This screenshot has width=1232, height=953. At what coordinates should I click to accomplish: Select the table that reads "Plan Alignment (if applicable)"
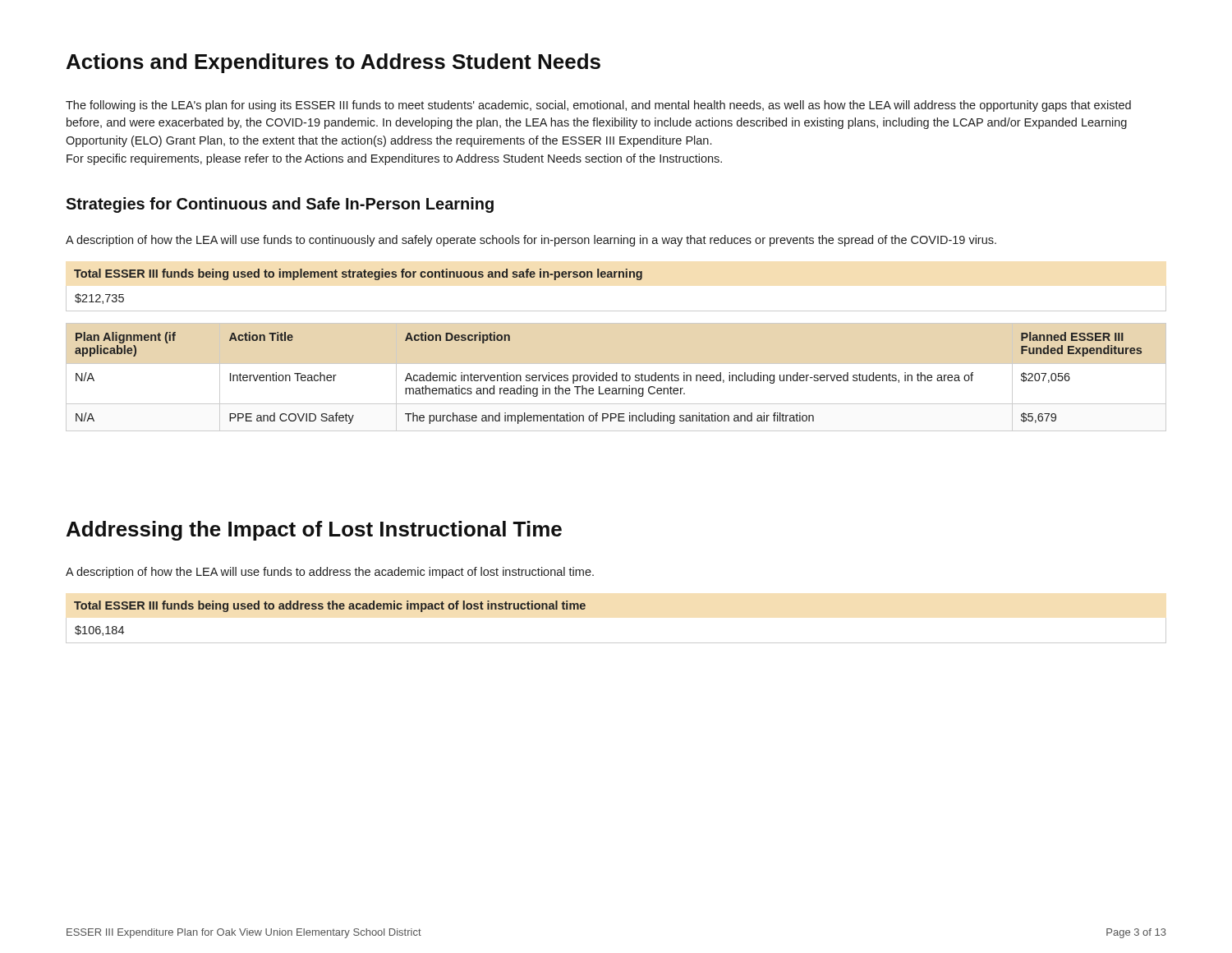coord(616,377)
